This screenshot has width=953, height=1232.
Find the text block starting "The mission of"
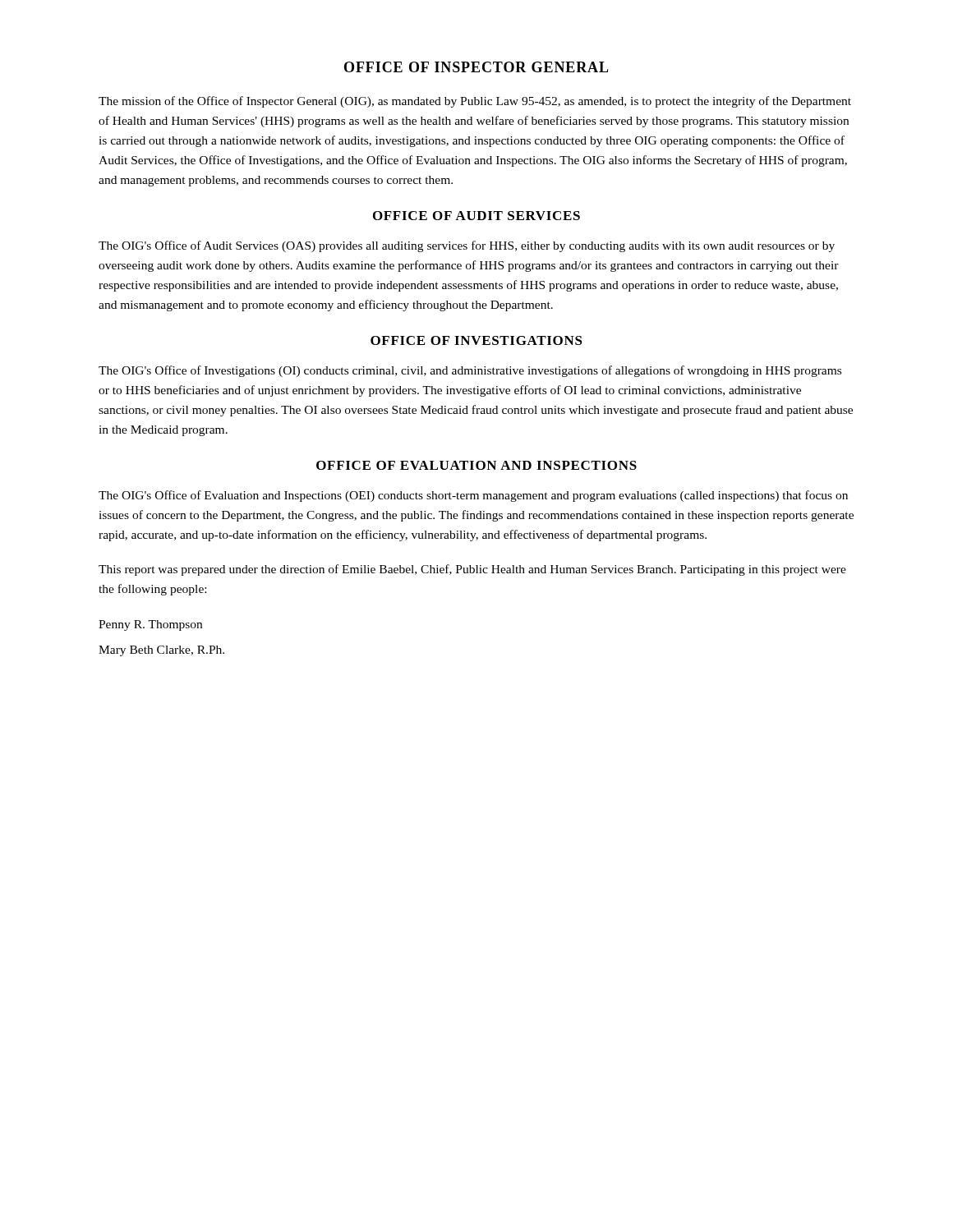[x=475, y=140]
